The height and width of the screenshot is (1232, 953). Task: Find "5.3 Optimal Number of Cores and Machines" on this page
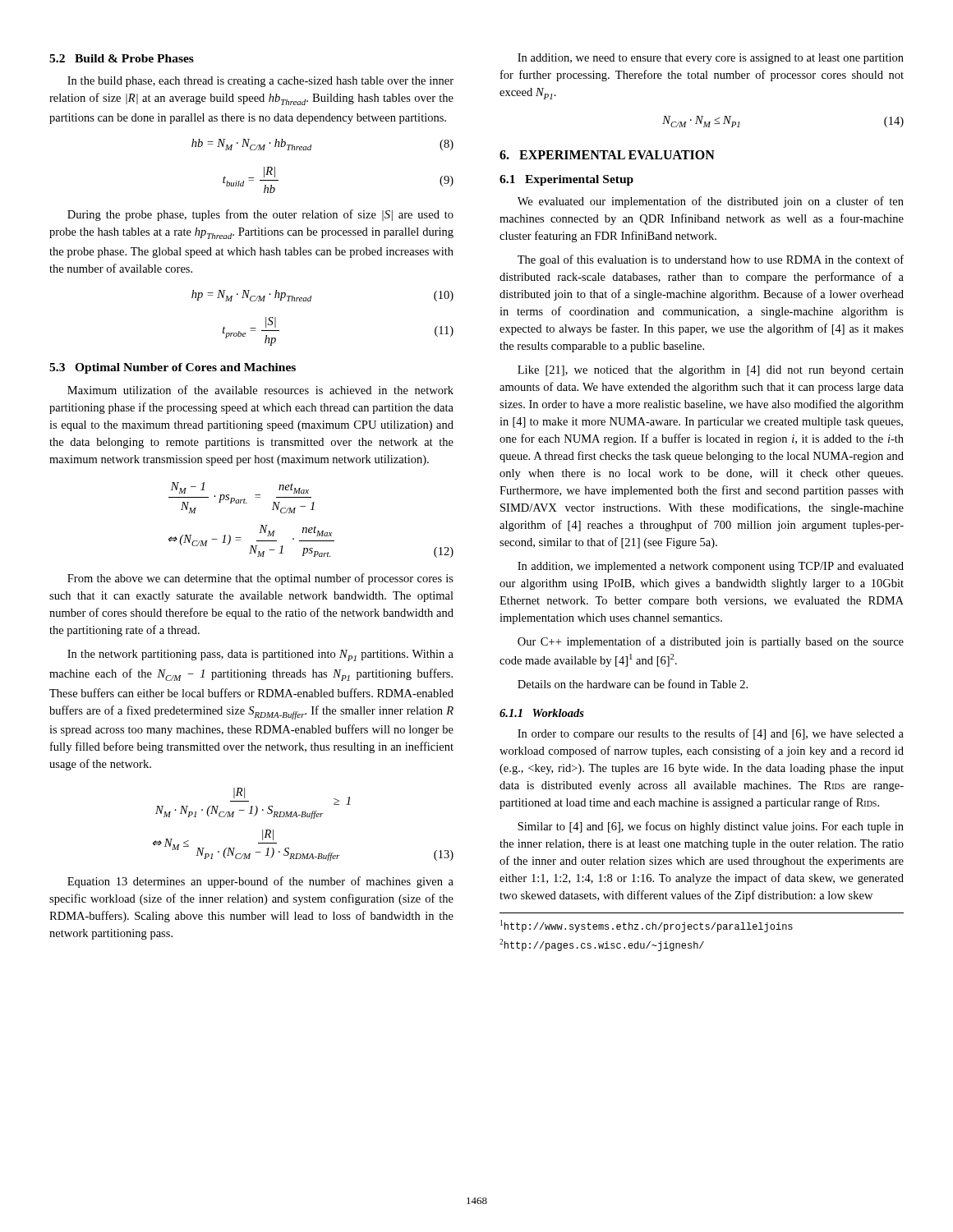coord(251,368)
